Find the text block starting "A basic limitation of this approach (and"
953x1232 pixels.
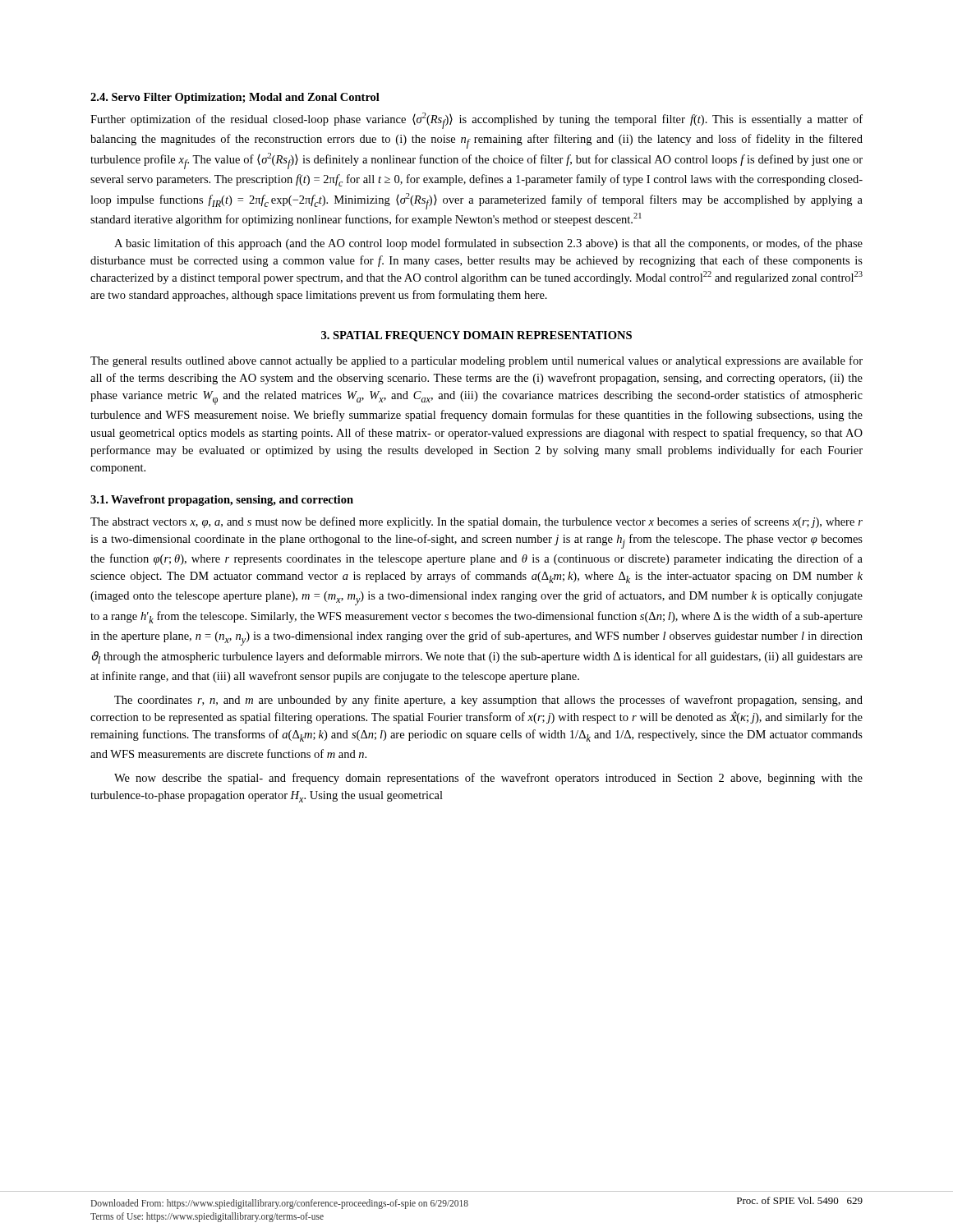point(476,269)
